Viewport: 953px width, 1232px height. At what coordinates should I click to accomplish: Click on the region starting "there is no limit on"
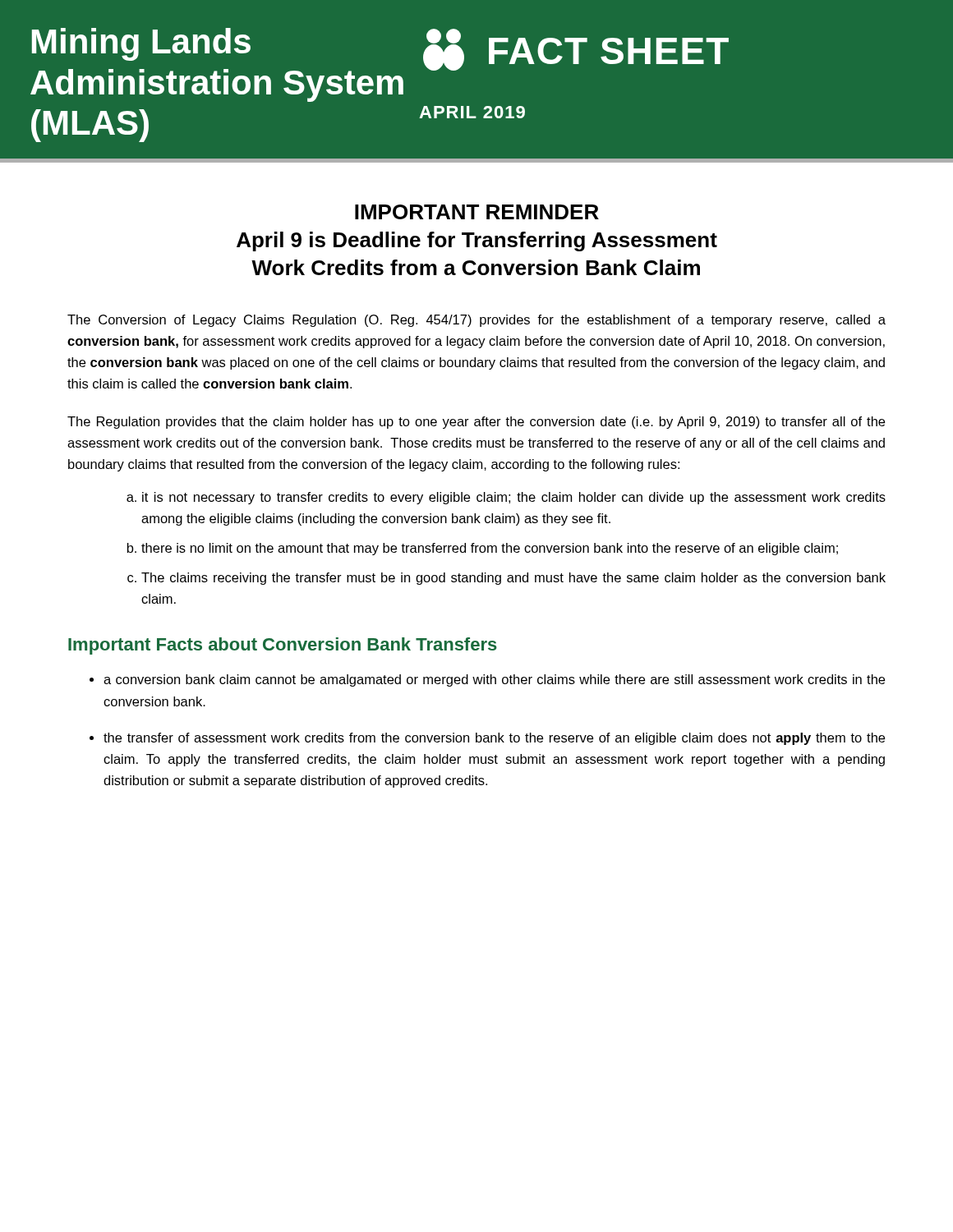[490, 548]
